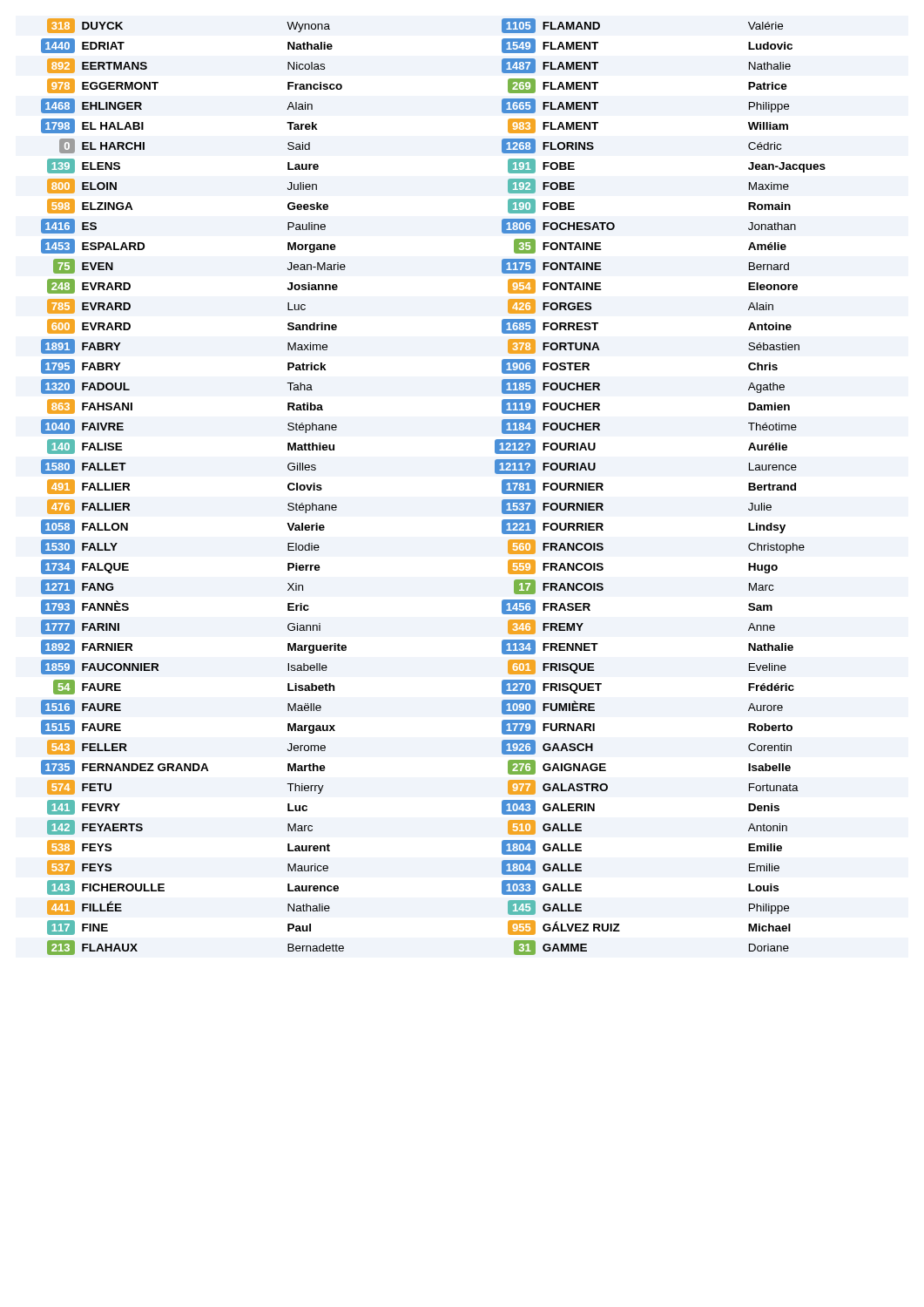
Task: Locate the table with the text "EL HALABI"
Action: point(462,487)
